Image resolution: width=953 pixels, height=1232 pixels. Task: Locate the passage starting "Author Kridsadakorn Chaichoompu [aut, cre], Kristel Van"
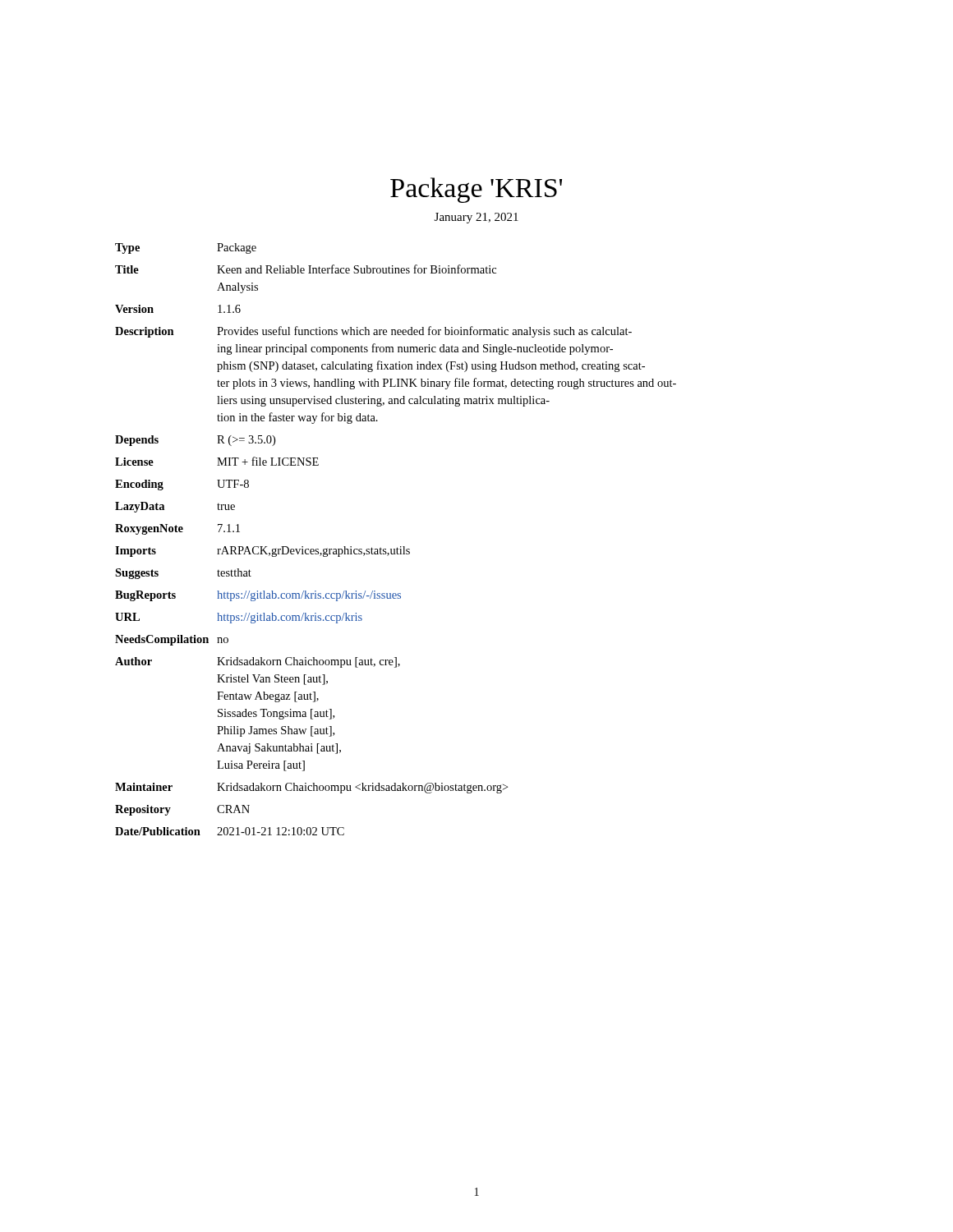(x=258, y=662)
